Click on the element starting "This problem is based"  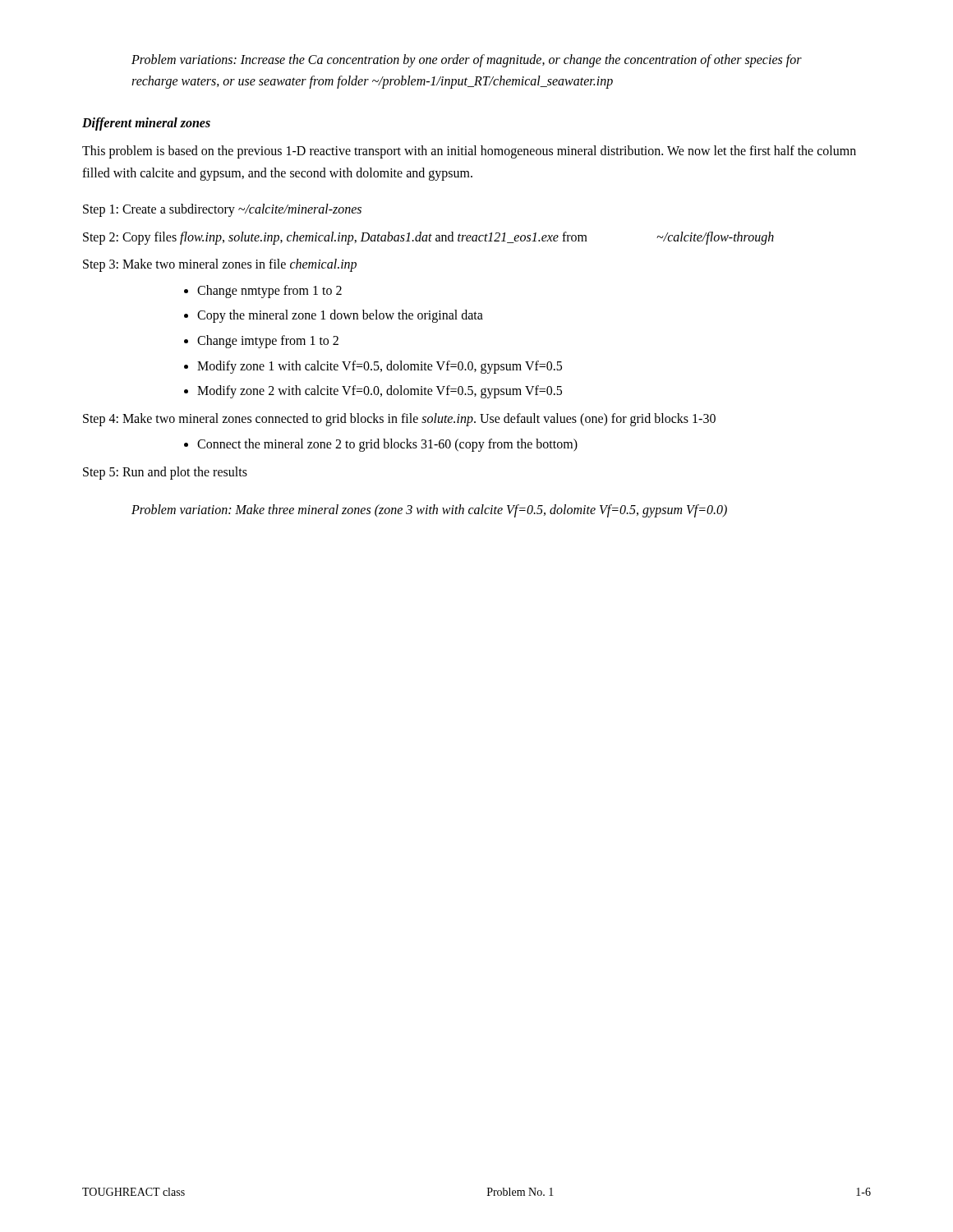(x=469, y=162)
